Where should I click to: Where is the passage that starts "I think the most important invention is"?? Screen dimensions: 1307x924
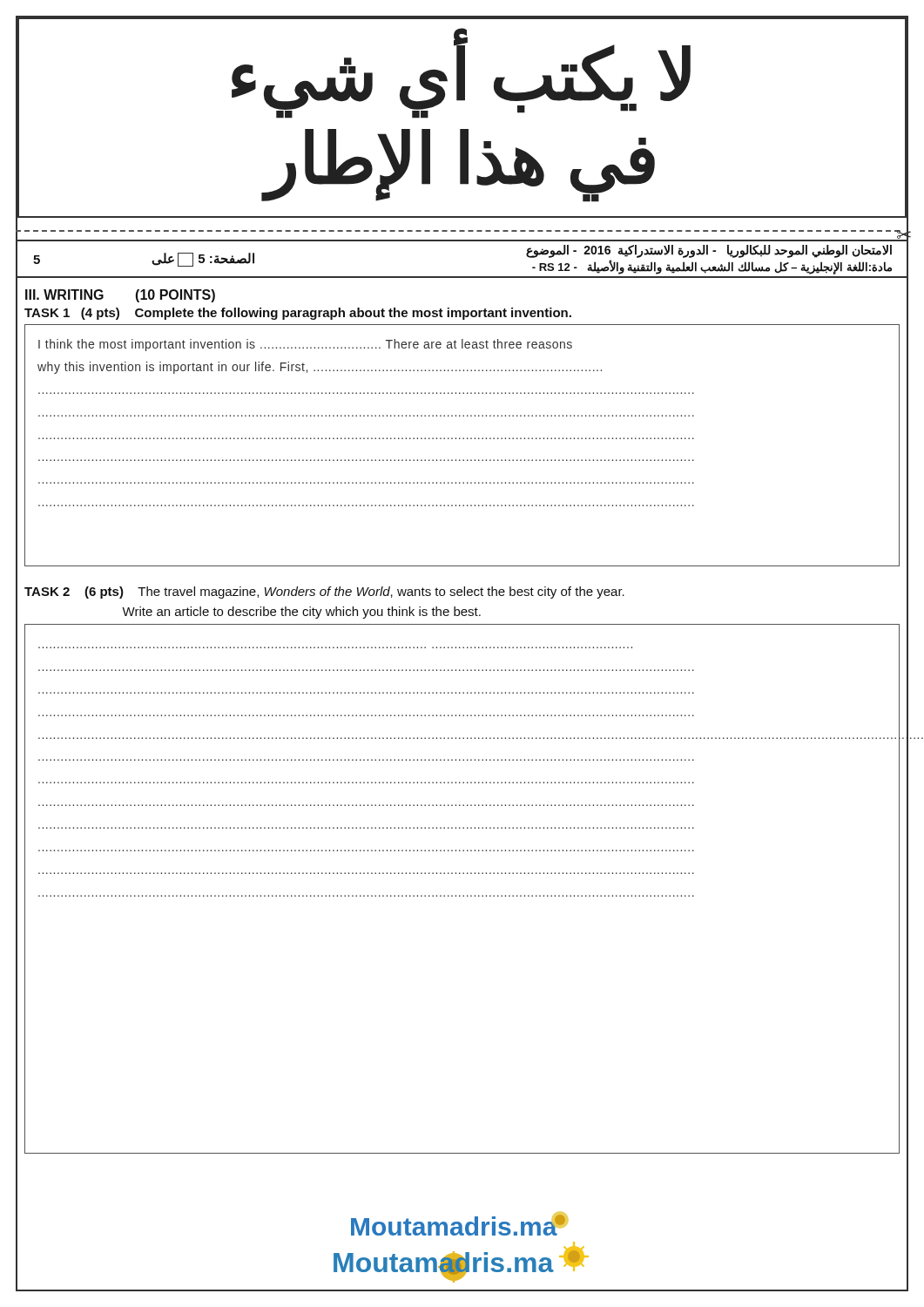tap(462, 424)
